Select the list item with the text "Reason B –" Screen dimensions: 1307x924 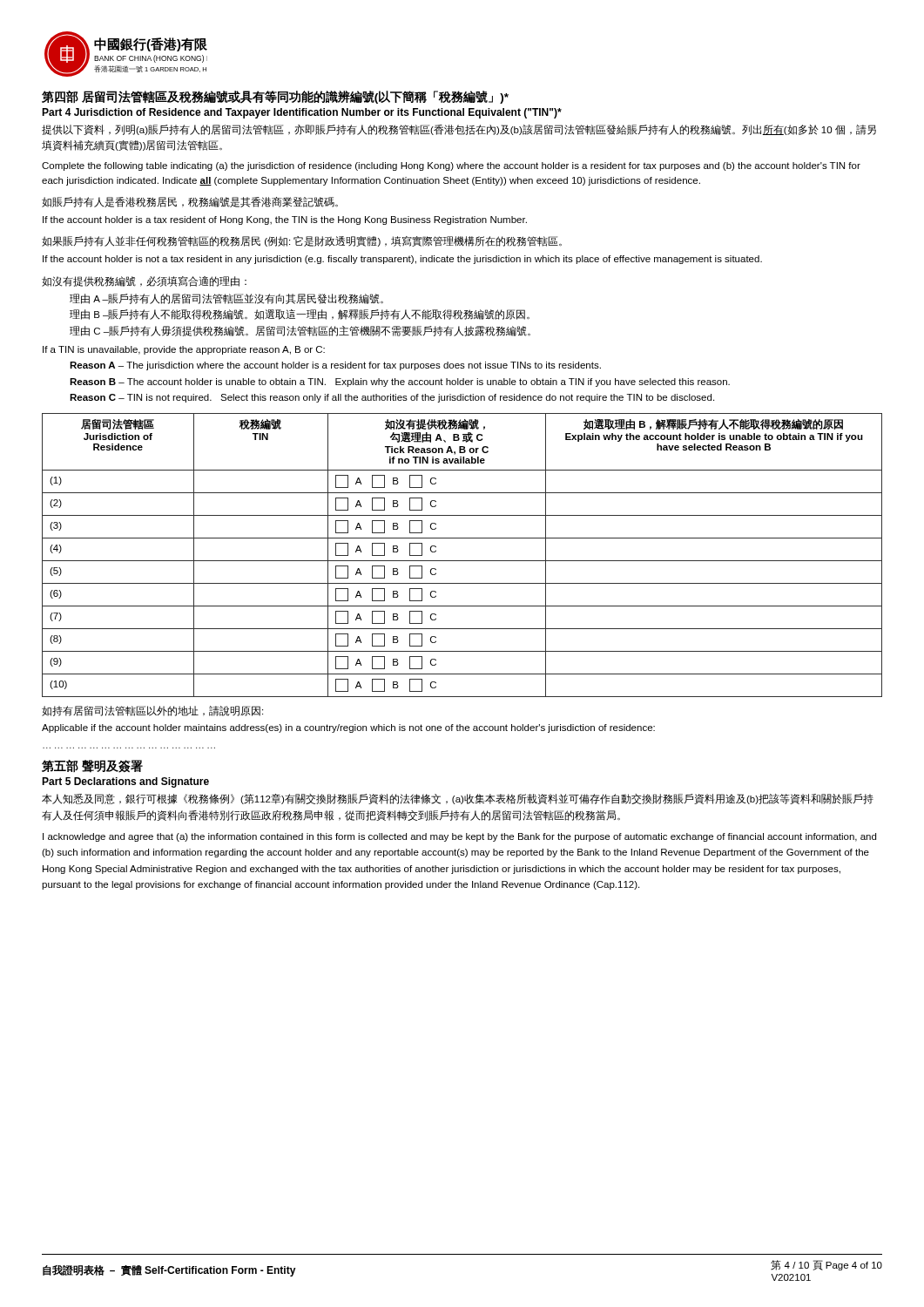400,382
